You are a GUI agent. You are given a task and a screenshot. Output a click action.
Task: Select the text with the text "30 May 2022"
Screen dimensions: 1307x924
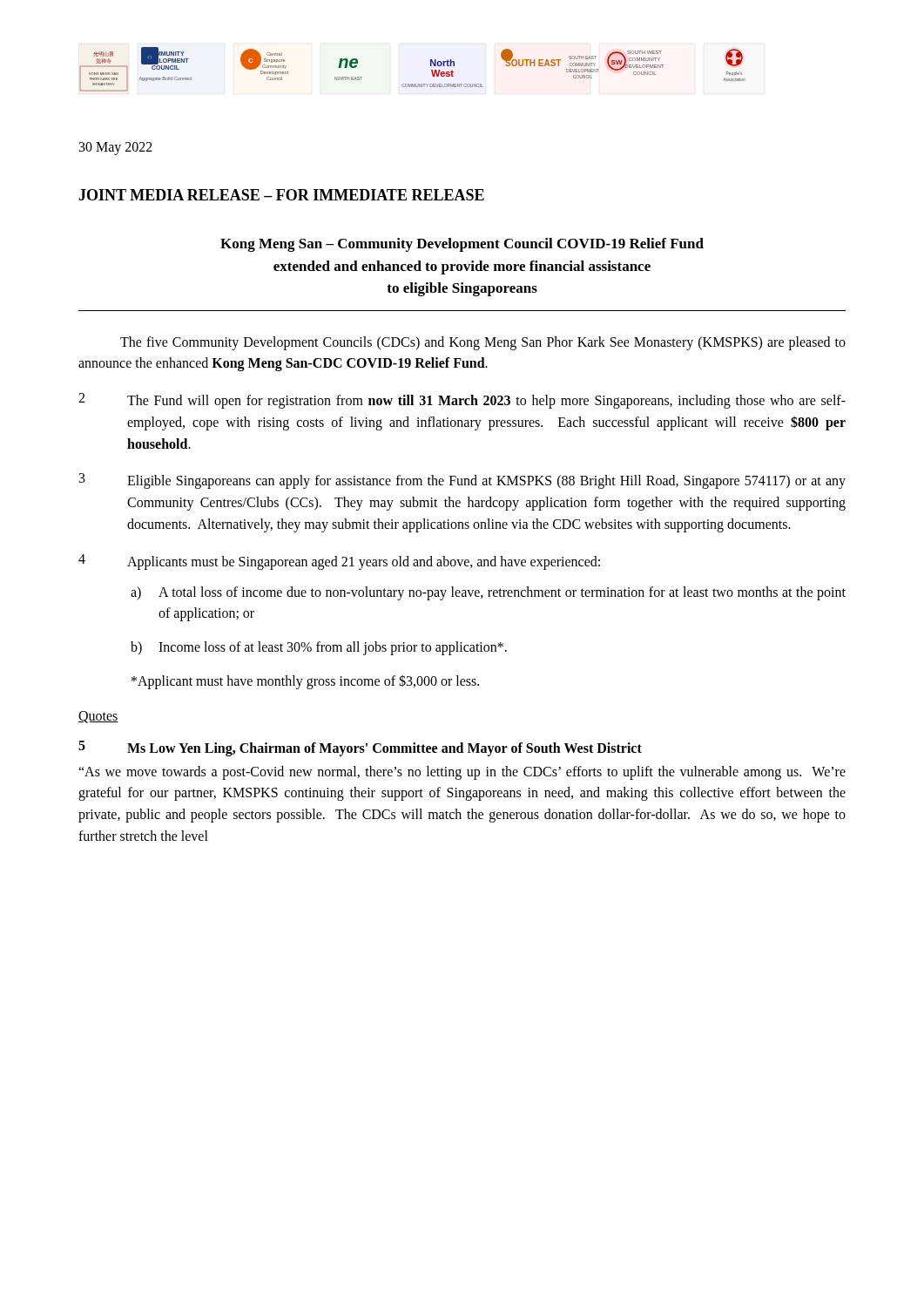pyautogui.click(x=116, y=147)
